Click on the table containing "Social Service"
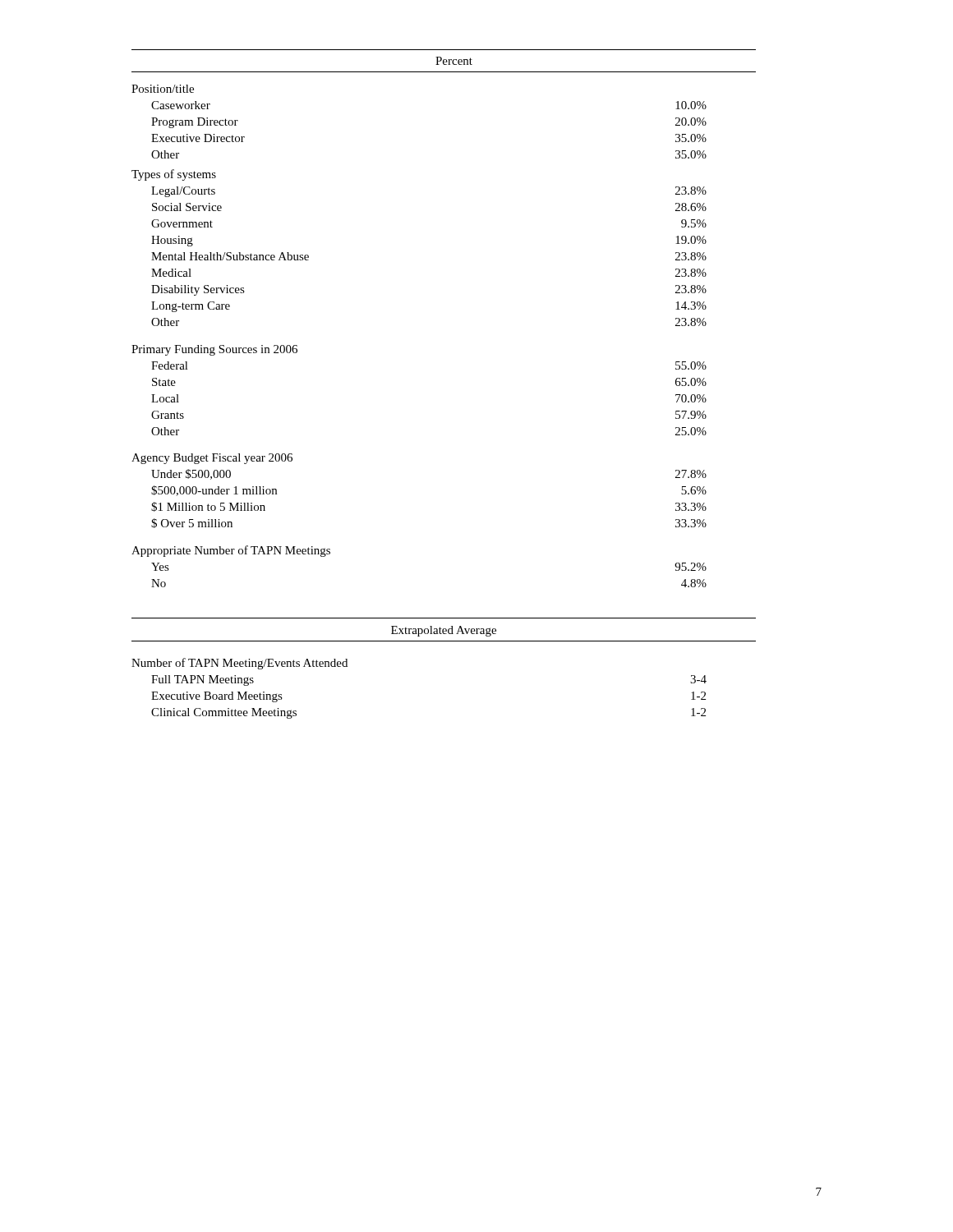 point(444,336)
